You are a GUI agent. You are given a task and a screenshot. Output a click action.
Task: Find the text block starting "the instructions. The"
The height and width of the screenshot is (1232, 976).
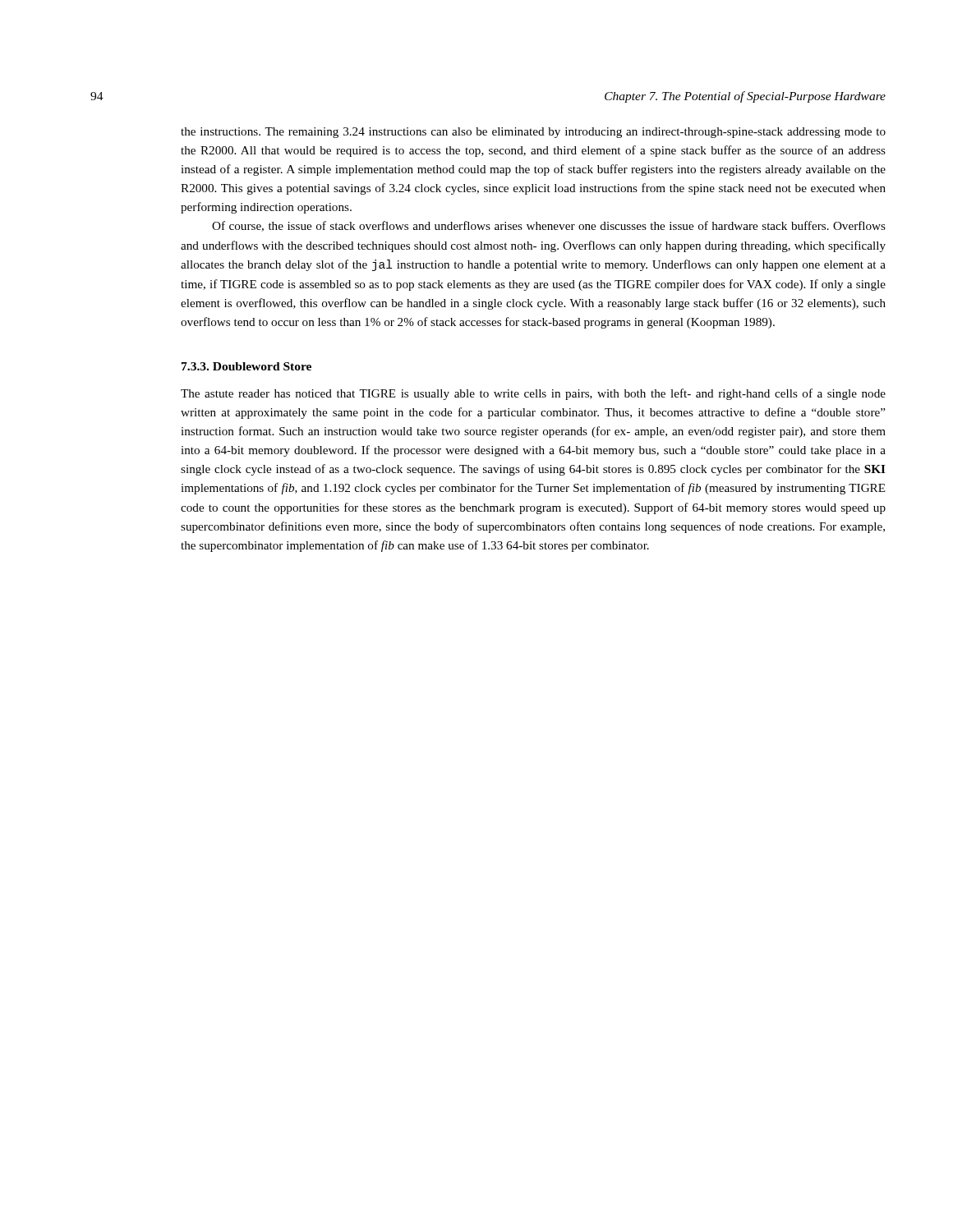click(533, 226)
